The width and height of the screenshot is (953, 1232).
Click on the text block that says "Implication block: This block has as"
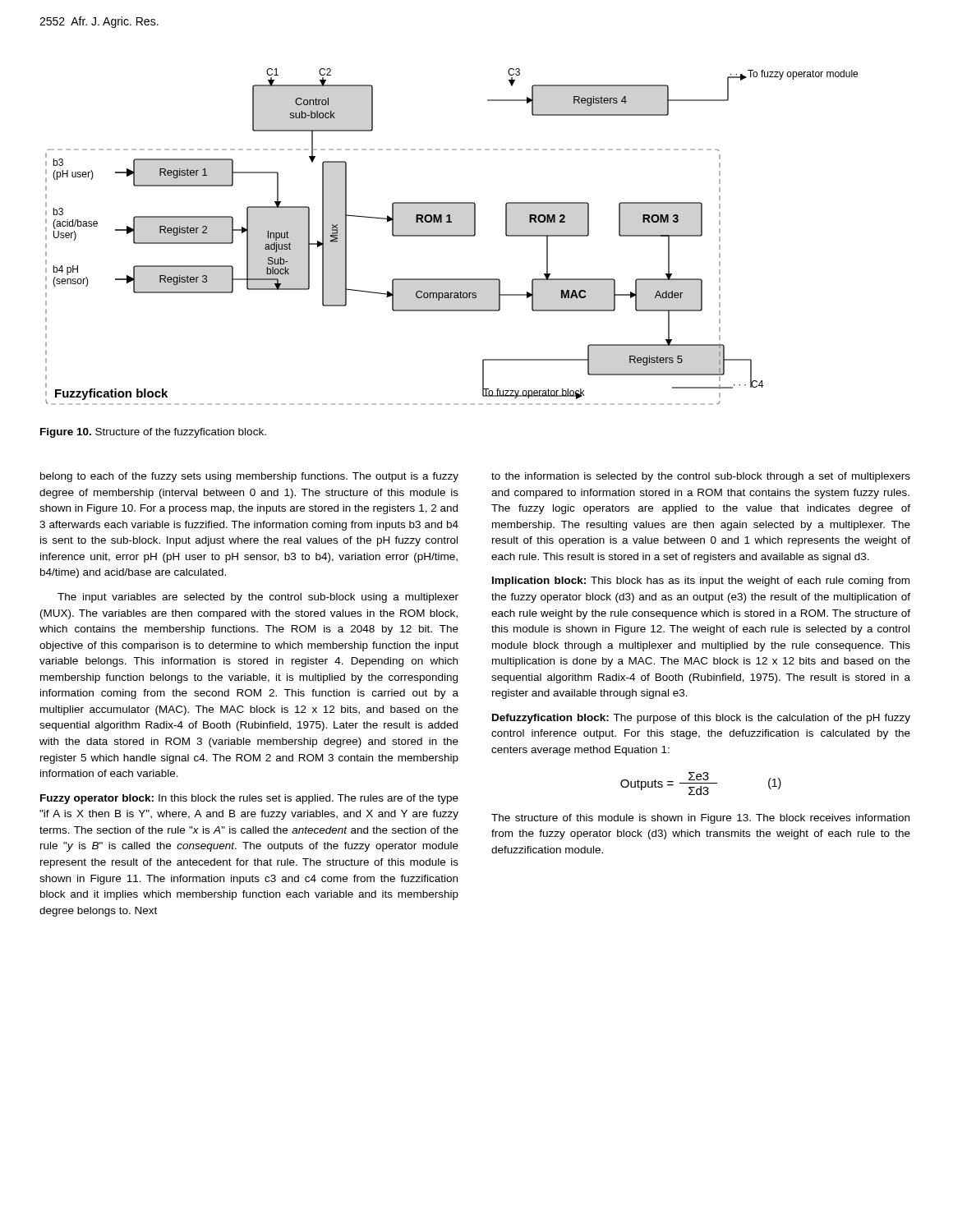click(x=701, y=637)
